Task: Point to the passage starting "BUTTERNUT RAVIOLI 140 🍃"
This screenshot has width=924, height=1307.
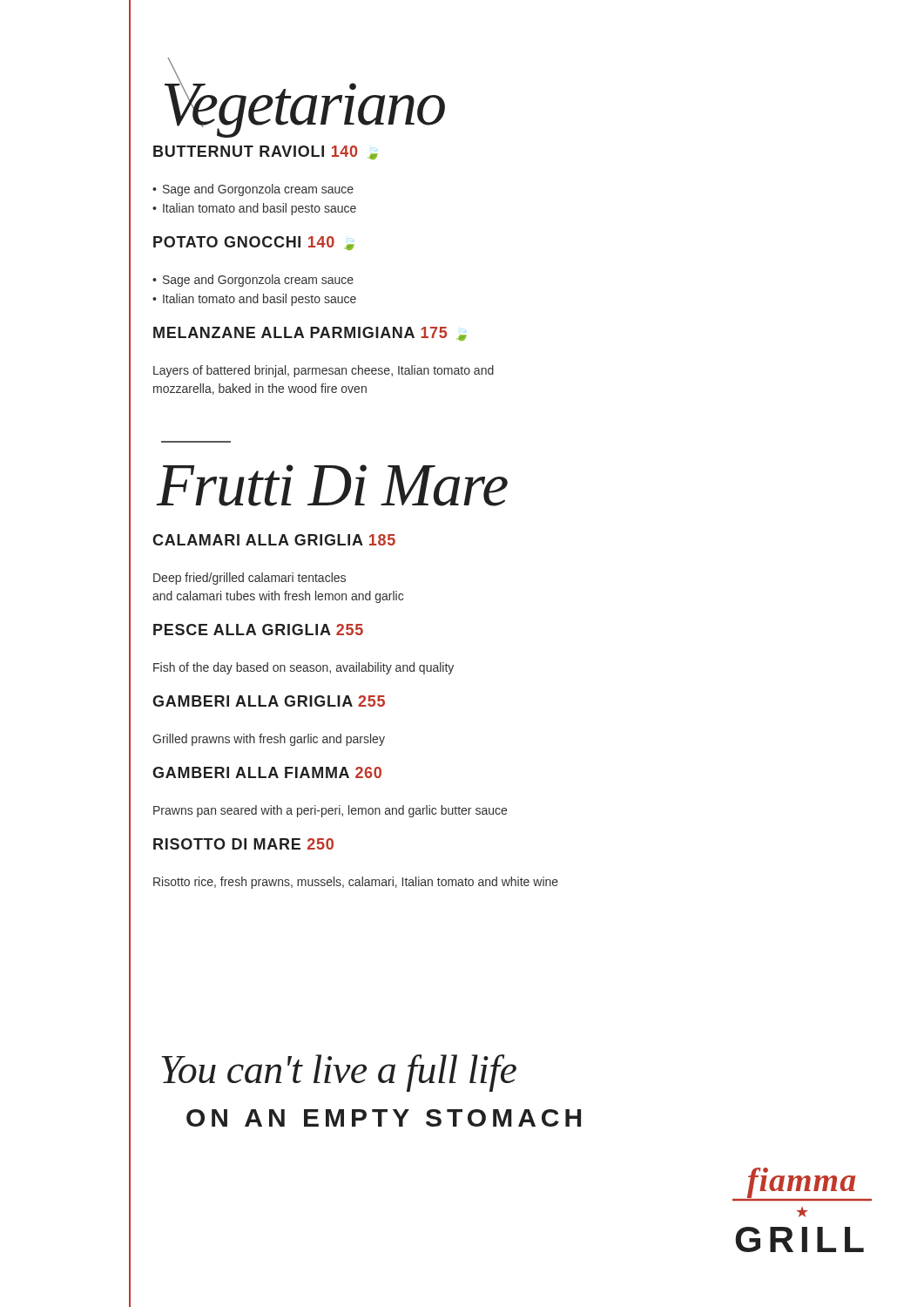Action: [266, 152]
